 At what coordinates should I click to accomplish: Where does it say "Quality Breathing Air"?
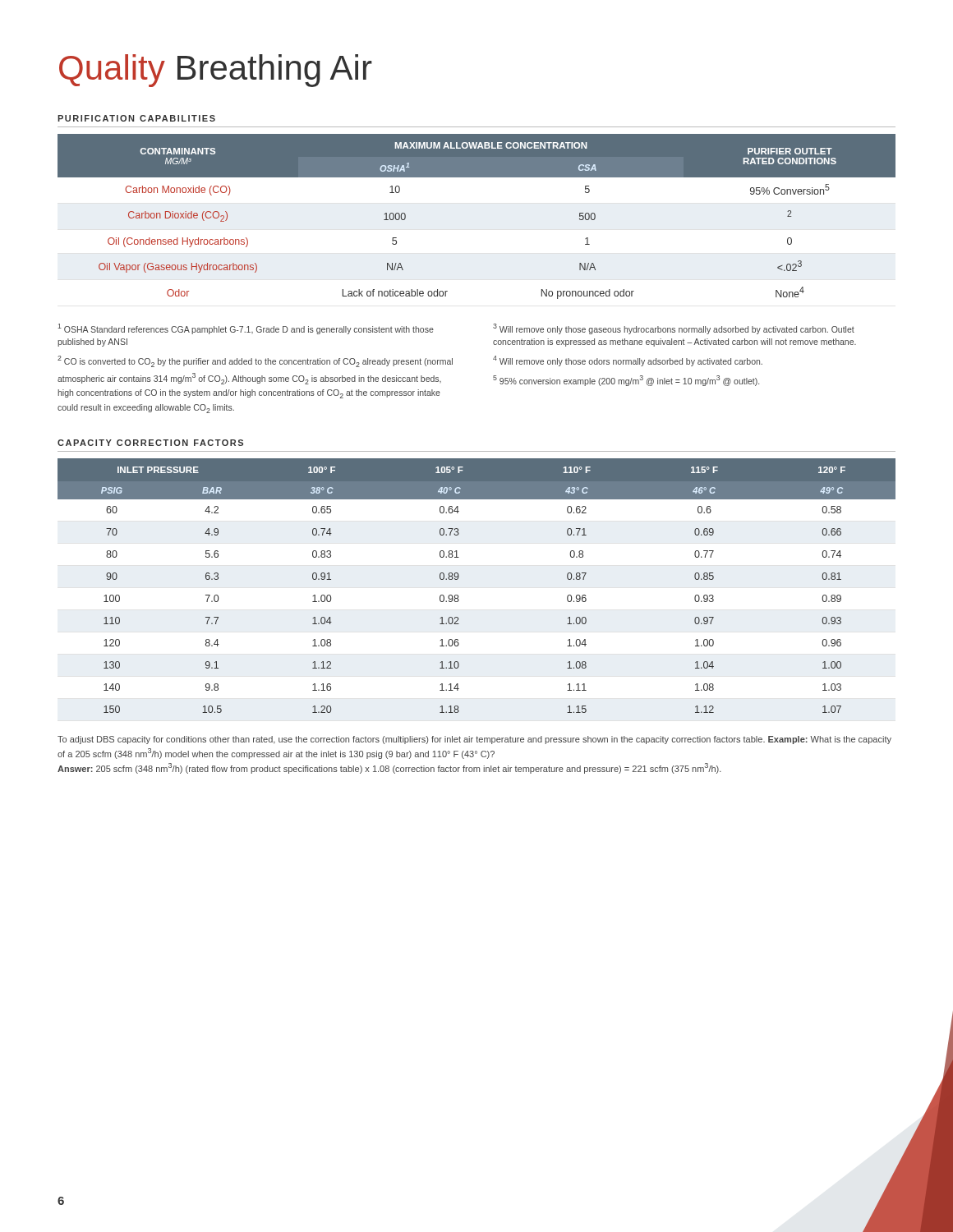point(215,68)
